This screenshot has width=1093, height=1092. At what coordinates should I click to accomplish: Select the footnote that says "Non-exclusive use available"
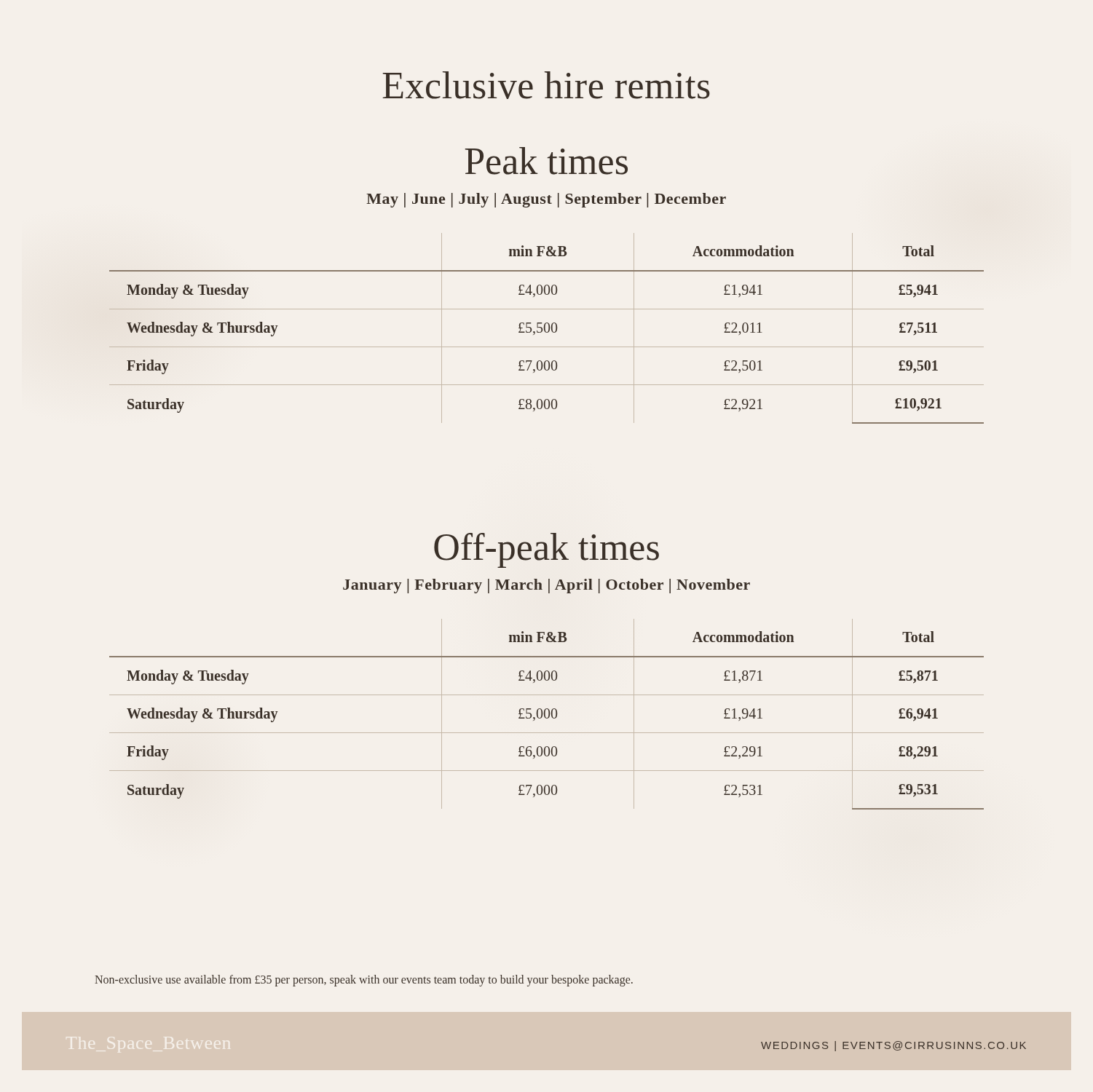tap(364, 980)
